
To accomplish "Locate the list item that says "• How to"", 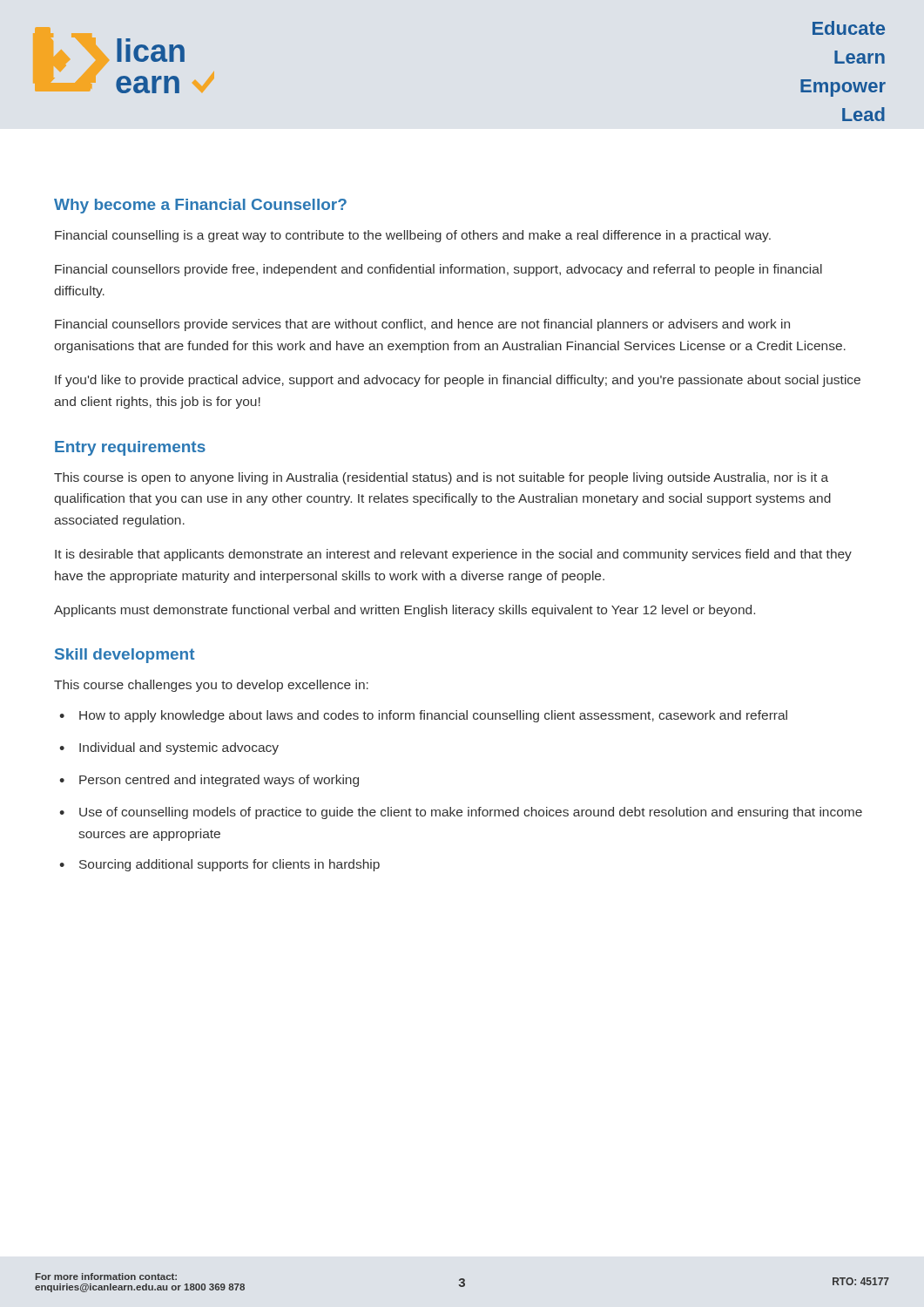I will 462,717.
